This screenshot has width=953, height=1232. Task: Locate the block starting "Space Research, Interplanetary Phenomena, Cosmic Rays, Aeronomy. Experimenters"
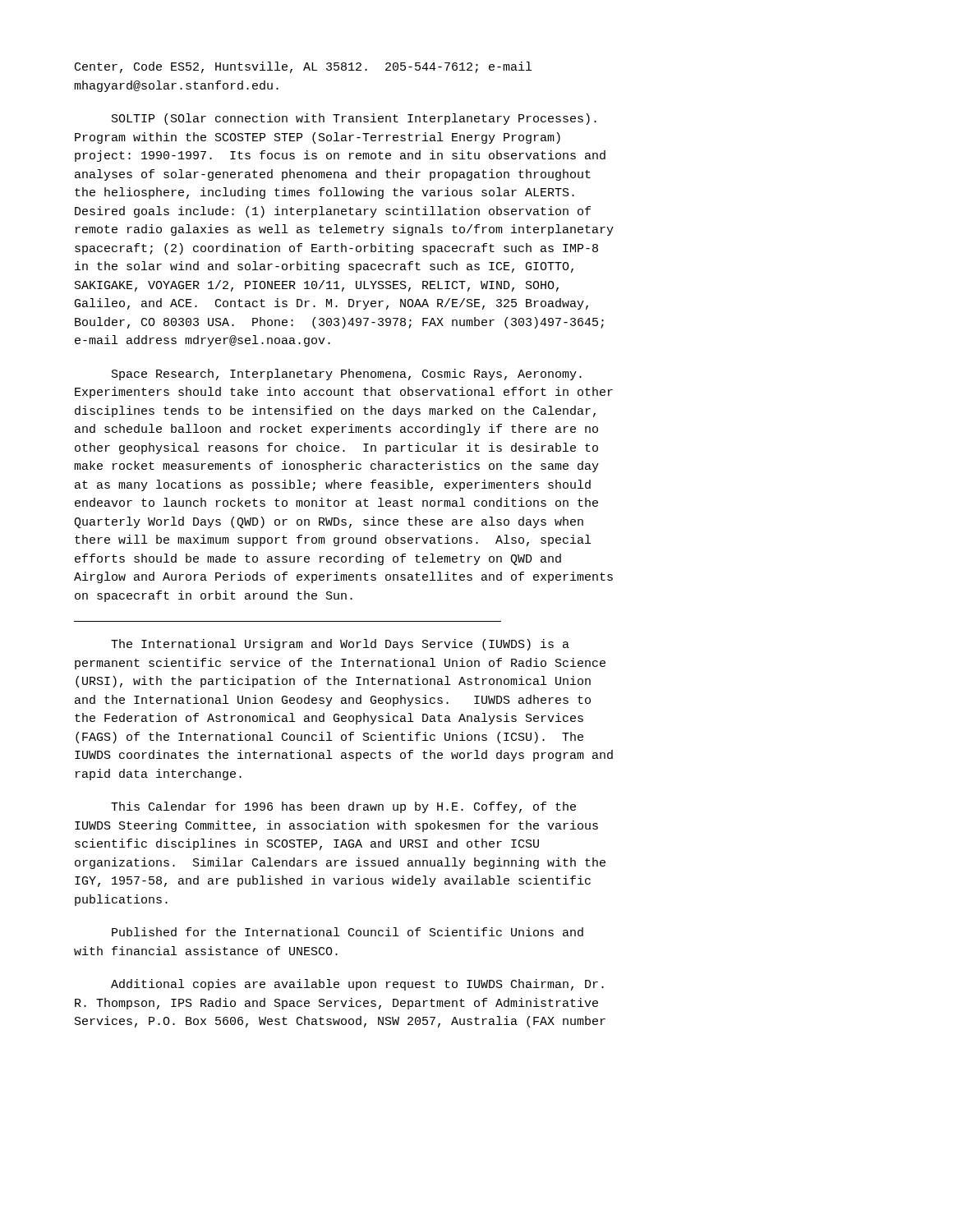476,486
